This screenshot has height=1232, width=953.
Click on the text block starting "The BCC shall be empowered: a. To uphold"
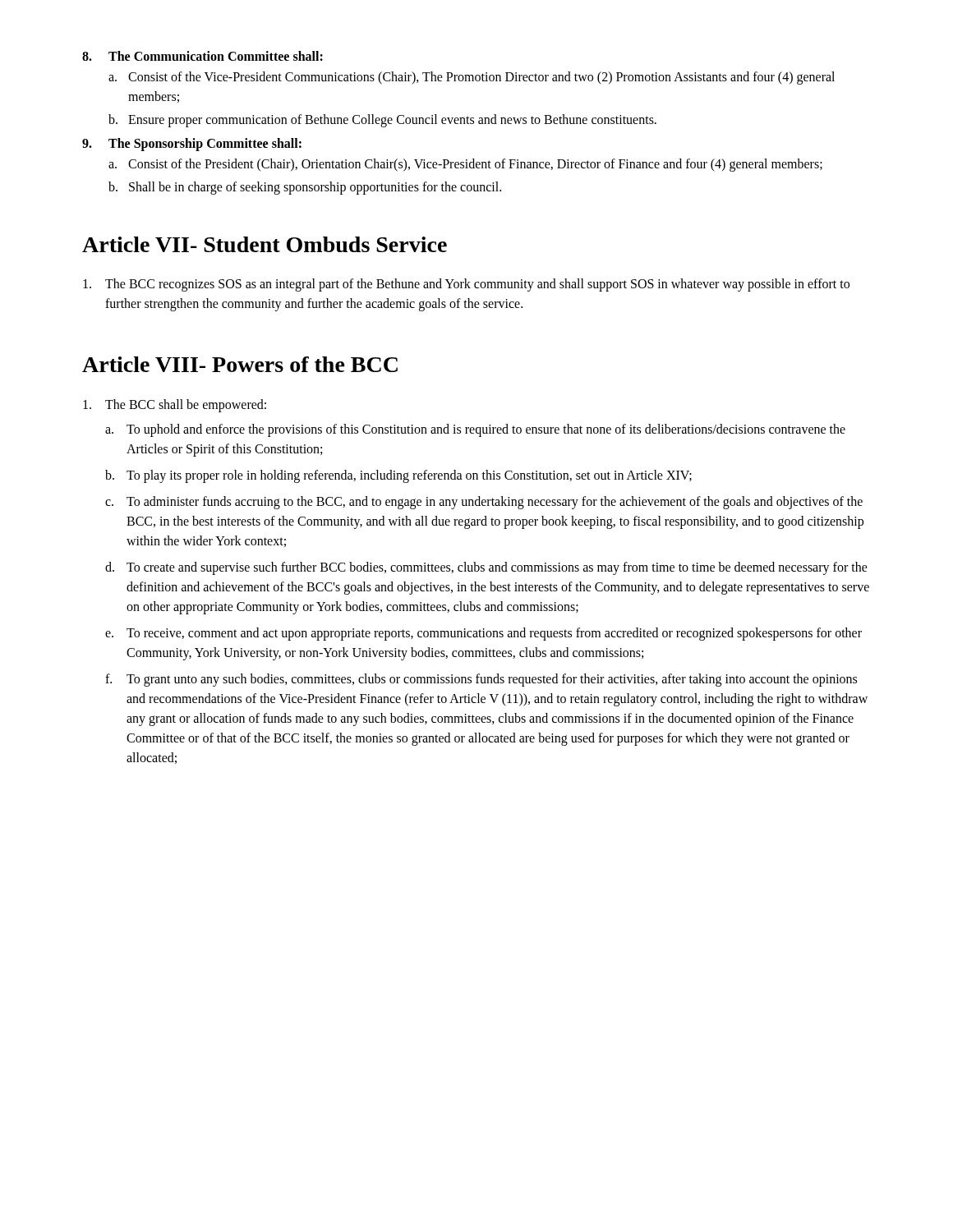tap(476, 581)
